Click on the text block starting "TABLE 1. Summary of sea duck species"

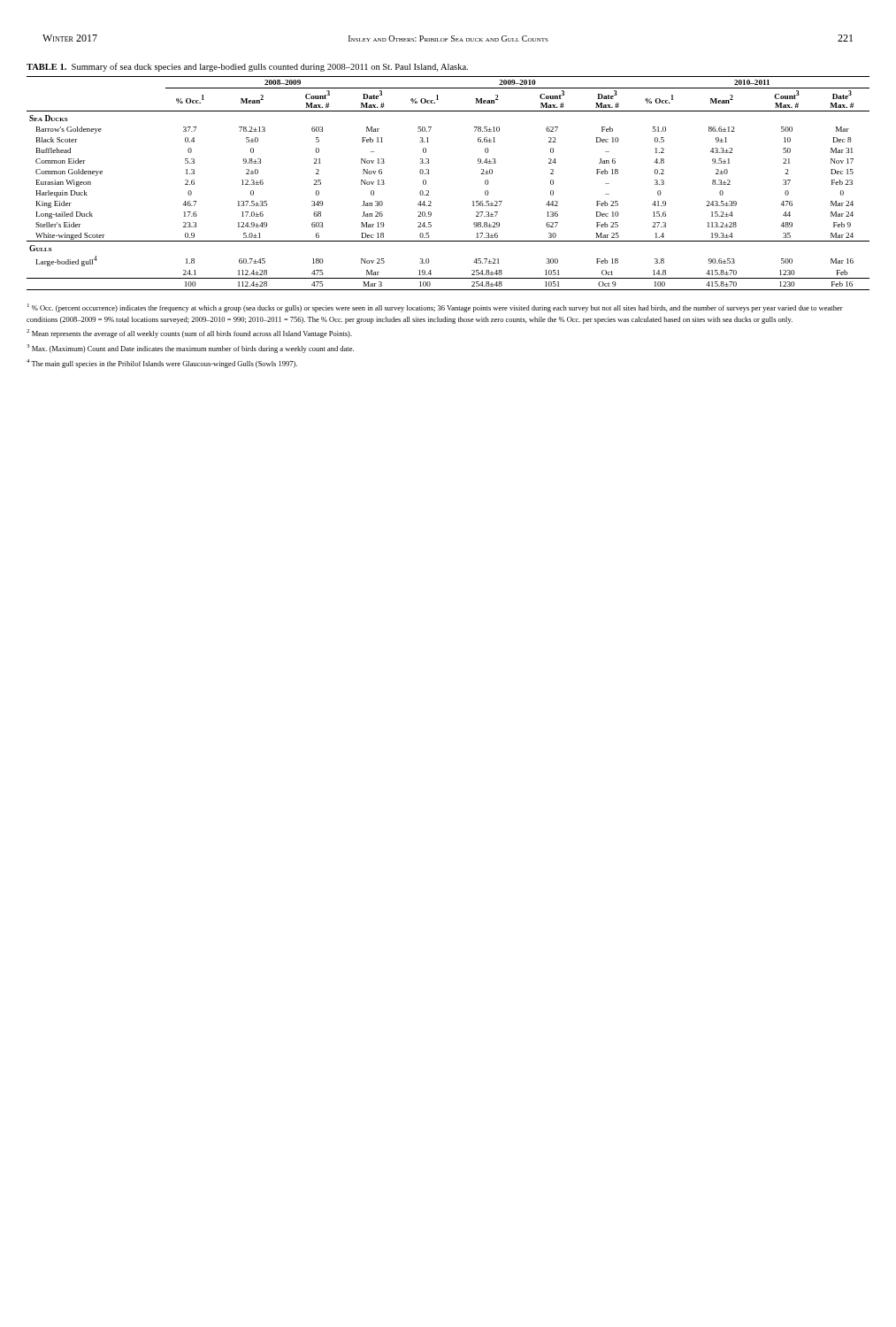(x=248, y=67)
